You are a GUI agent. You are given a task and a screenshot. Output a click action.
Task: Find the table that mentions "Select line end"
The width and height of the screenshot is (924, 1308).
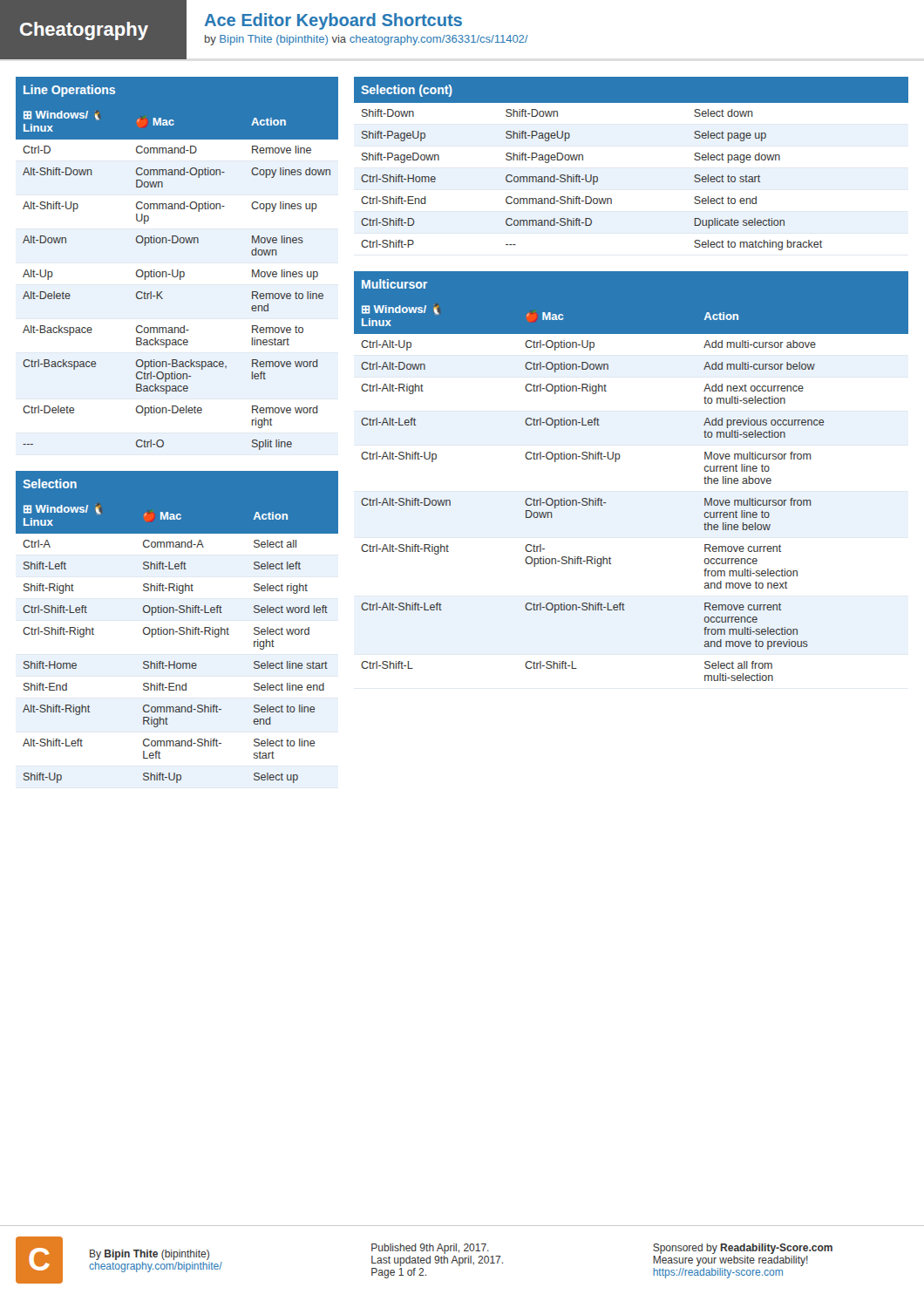click(177, 630)
